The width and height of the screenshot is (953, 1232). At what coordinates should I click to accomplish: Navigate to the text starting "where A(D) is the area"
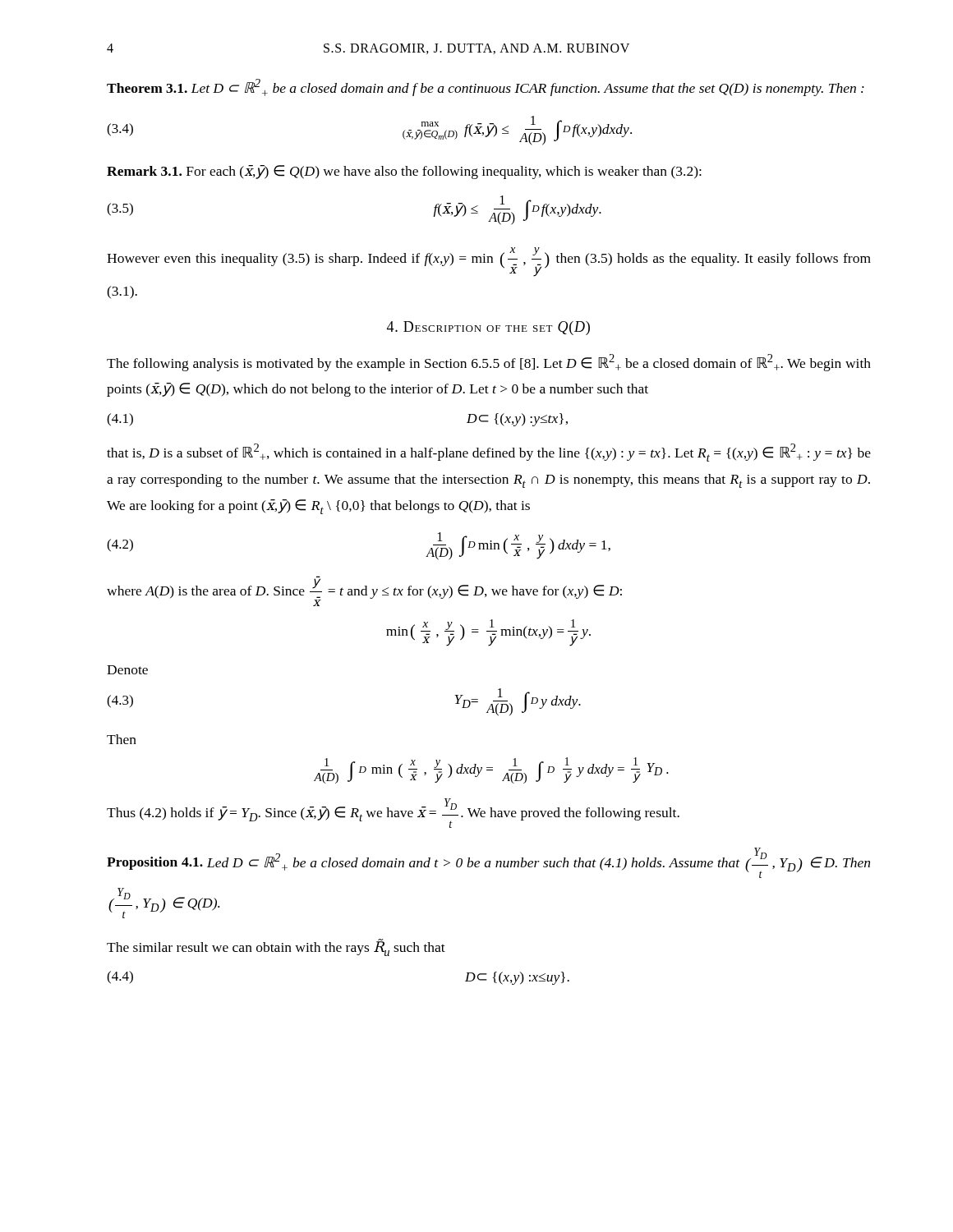tap(365, 591)
